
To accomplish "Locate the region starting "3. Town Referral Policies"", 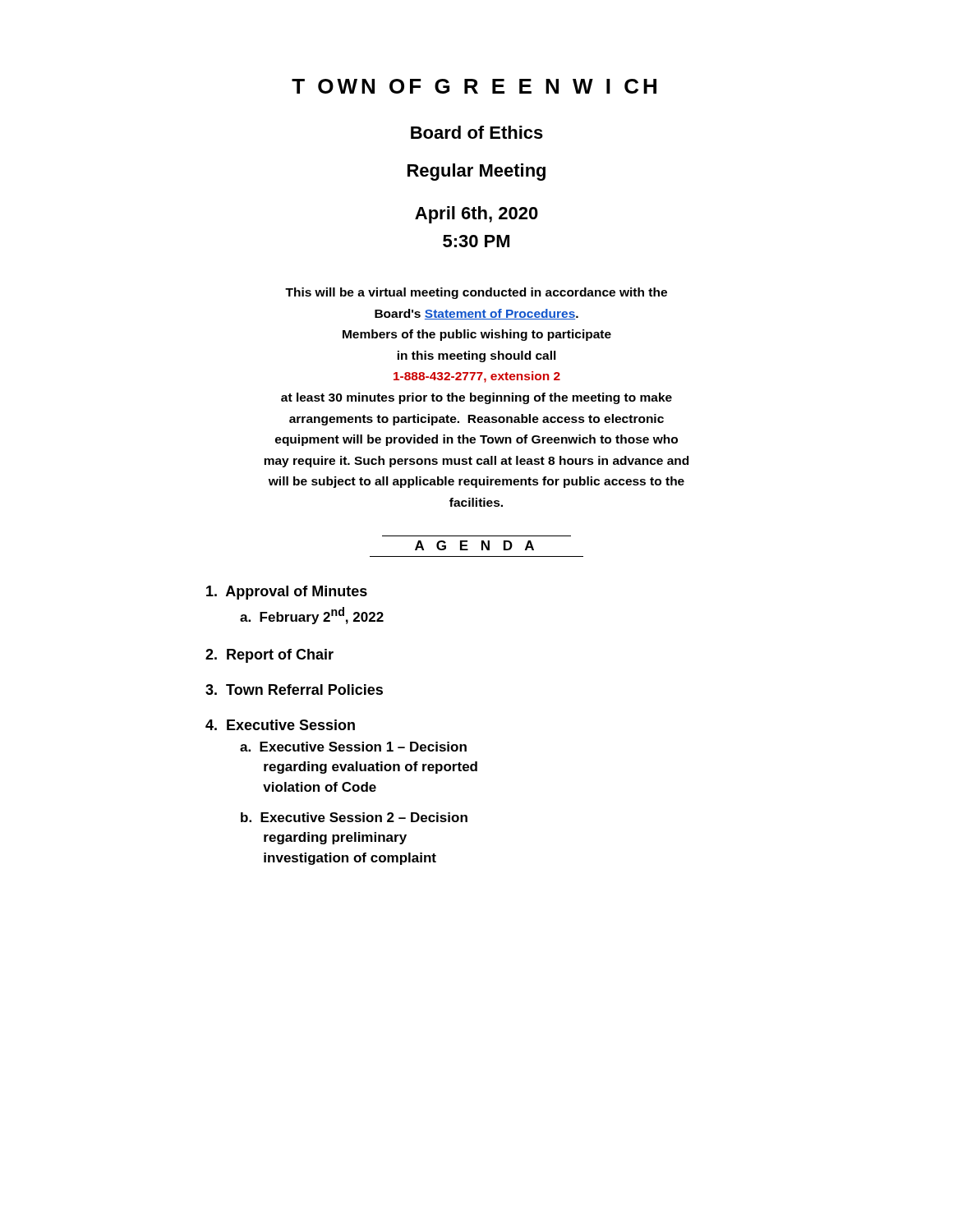I will pyautogui.click(x=294, y=690).
